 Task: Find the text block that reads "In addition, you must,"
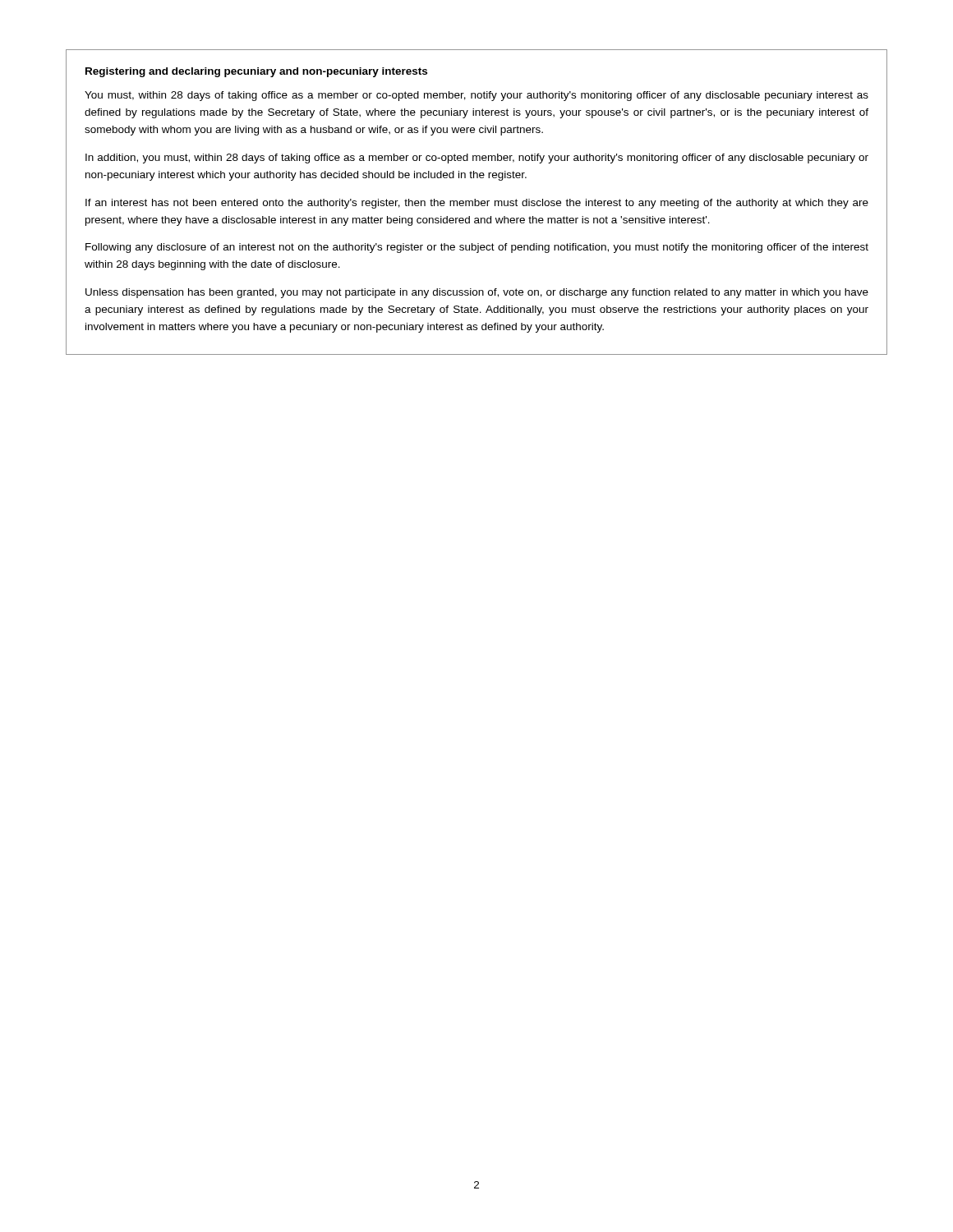[476, 166]
